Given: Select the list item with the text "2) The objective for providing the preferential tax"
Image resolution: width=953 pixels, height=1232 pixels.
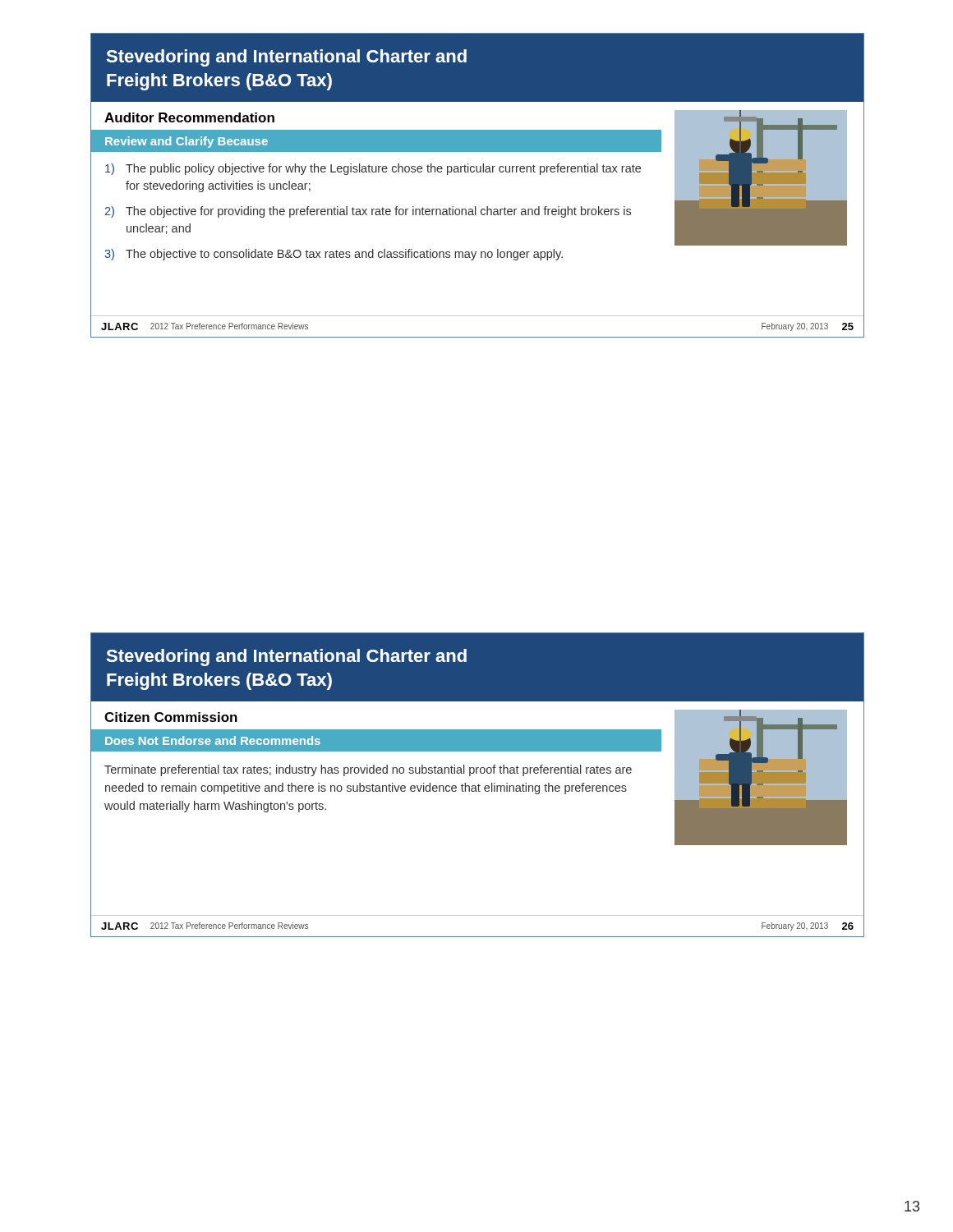Looking at the screenshot, I should point(376,220).
